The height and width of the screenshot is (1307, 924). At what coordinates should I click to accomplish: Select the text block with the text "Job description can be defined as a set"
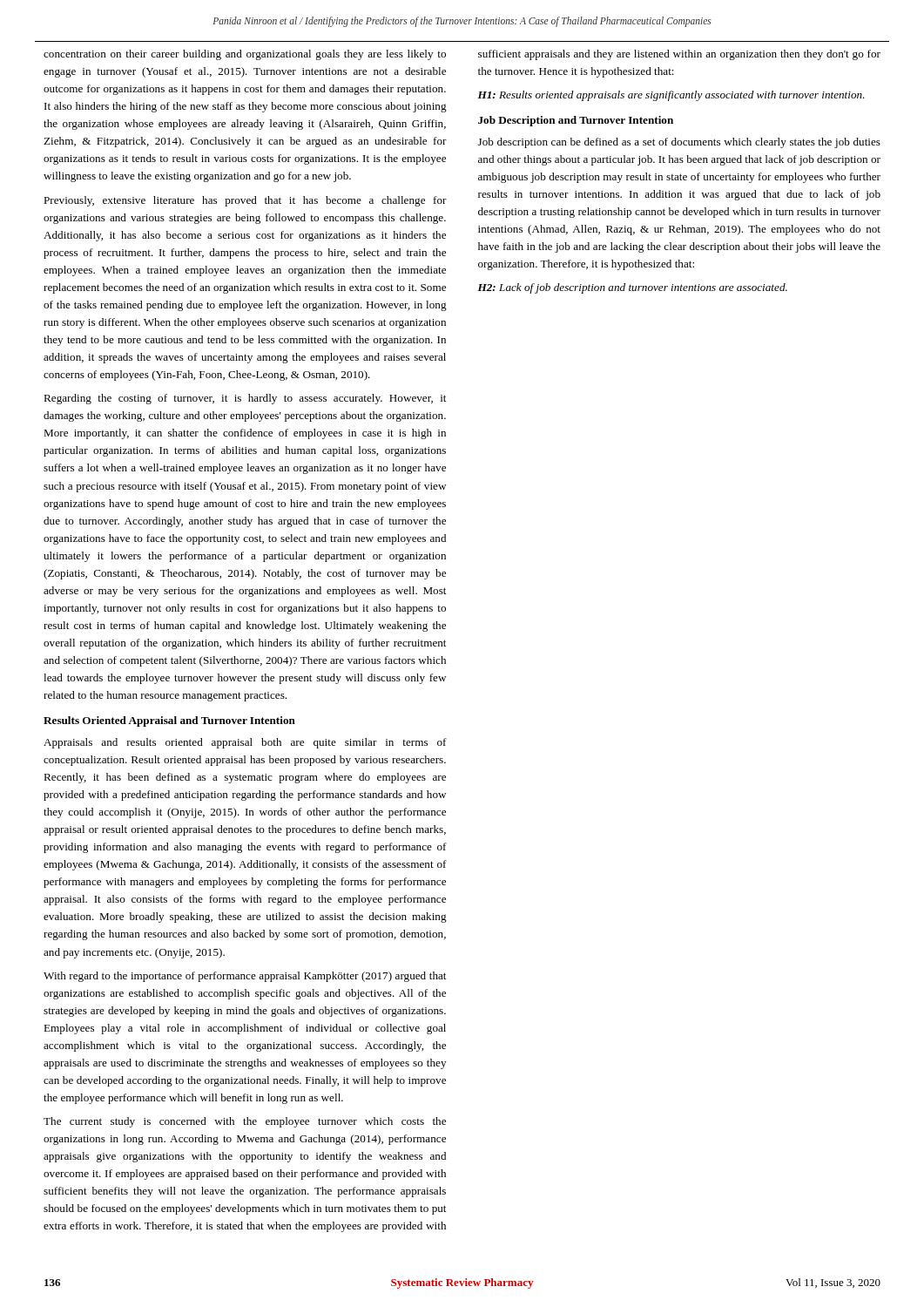pos(679,202)
